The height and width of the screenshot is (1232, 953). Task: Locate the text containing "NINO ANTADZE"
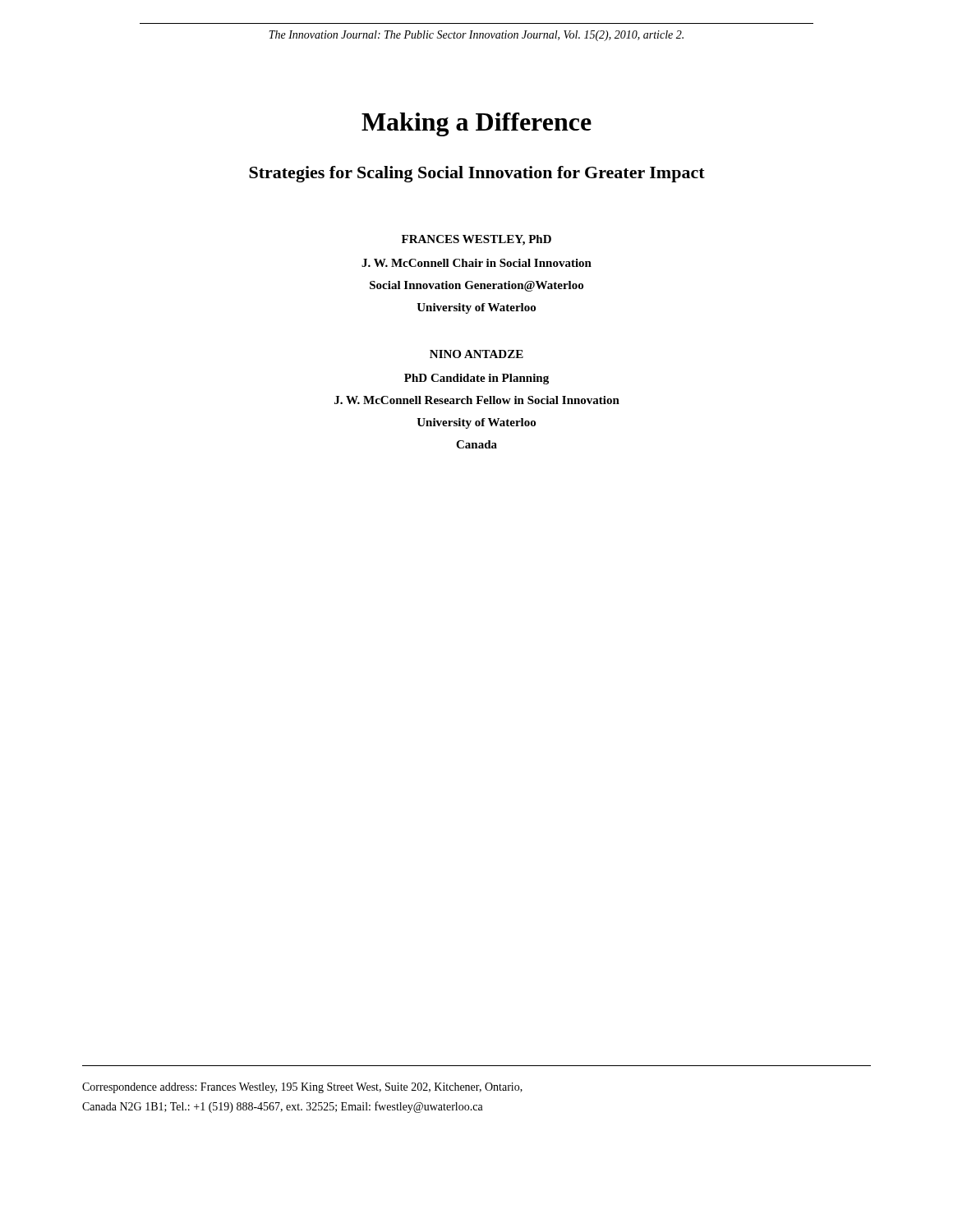[476, 354]
